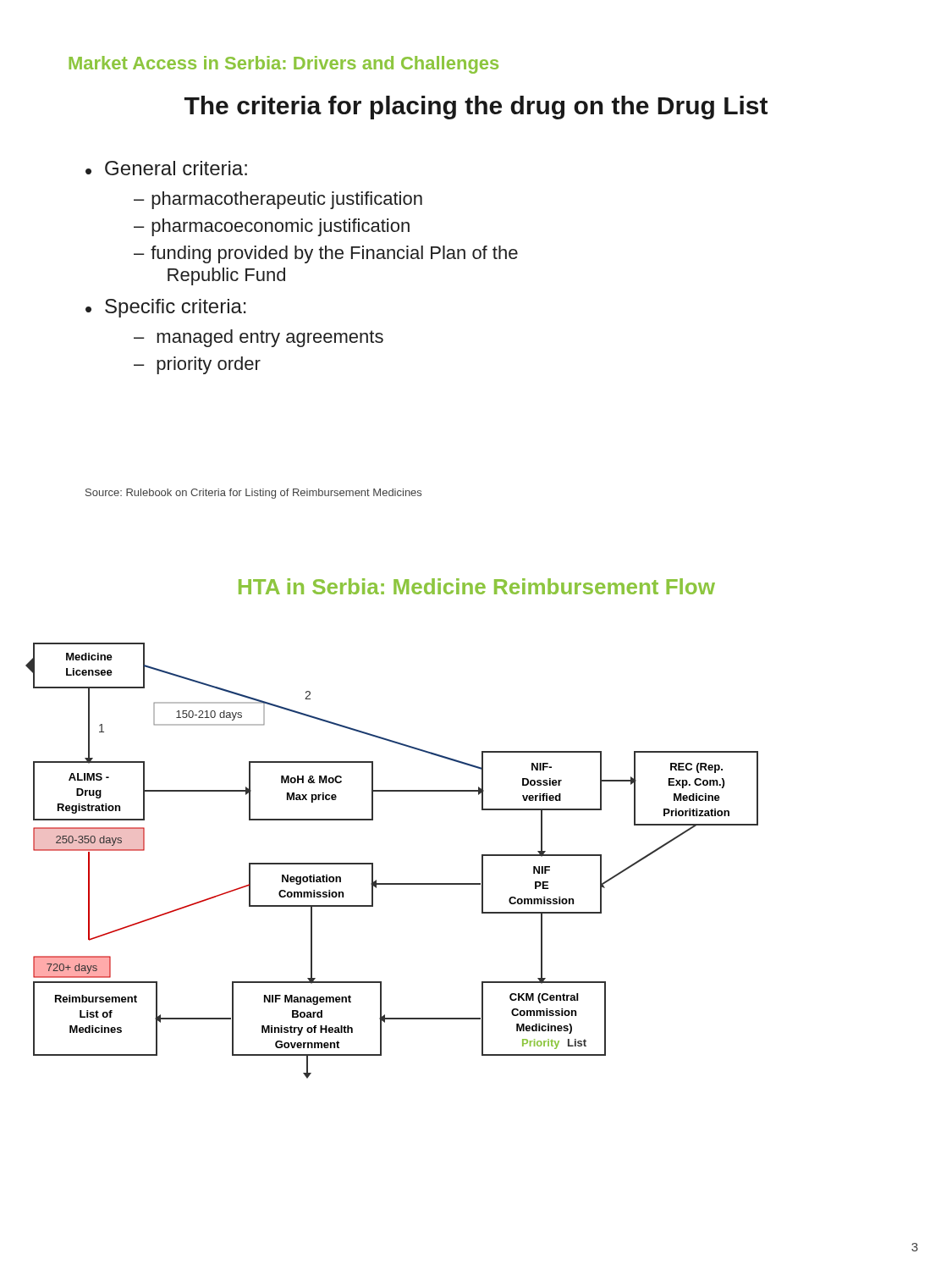Click on the section header that reads "HTA in Serbia: Medicine Reimbursement Flow"
Image resolution: width=952 pixels, height=1270 pixels.
tap(476, 587)
